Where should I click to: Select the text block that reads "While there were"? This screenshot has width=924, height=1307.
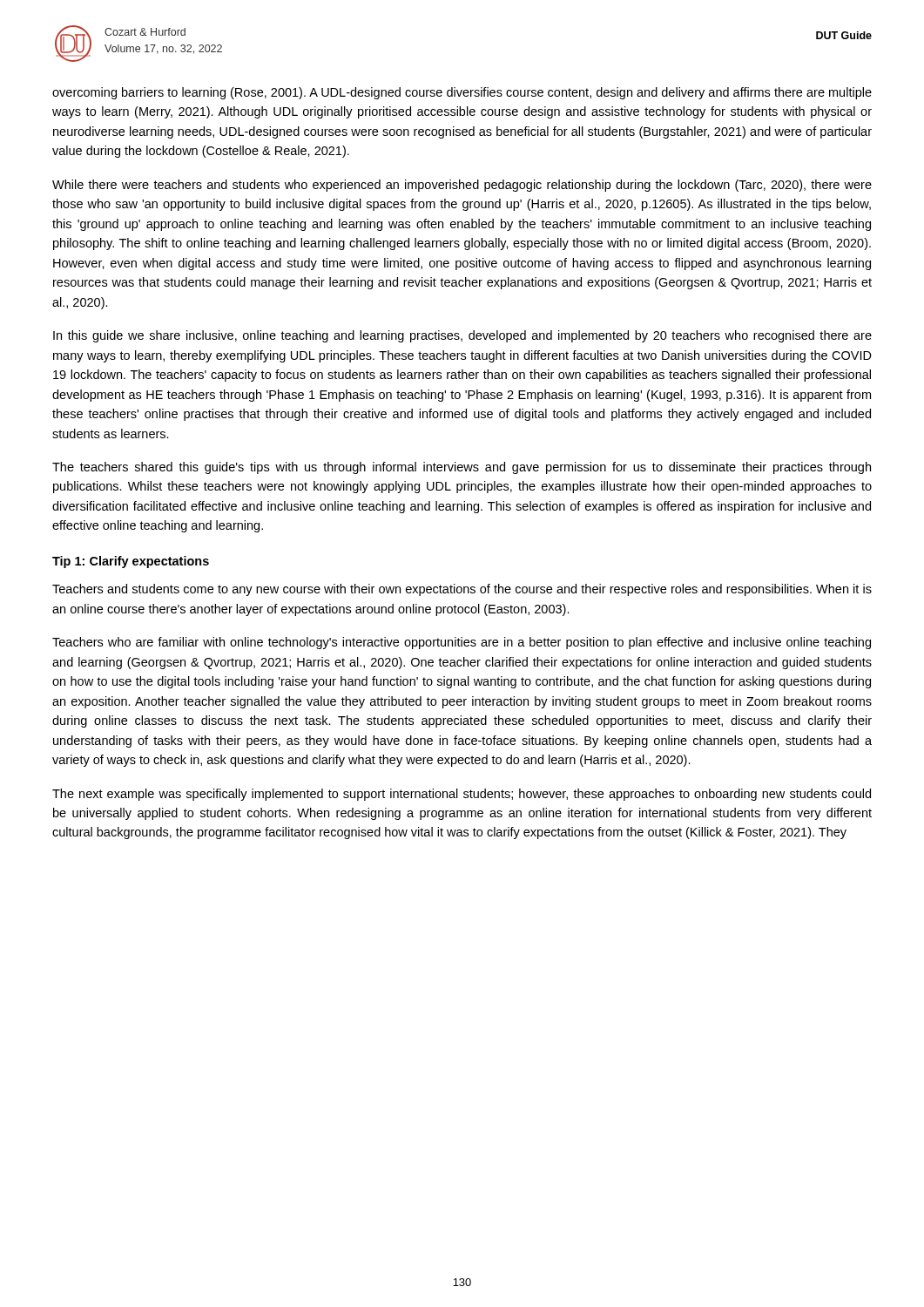click(462, 243)
